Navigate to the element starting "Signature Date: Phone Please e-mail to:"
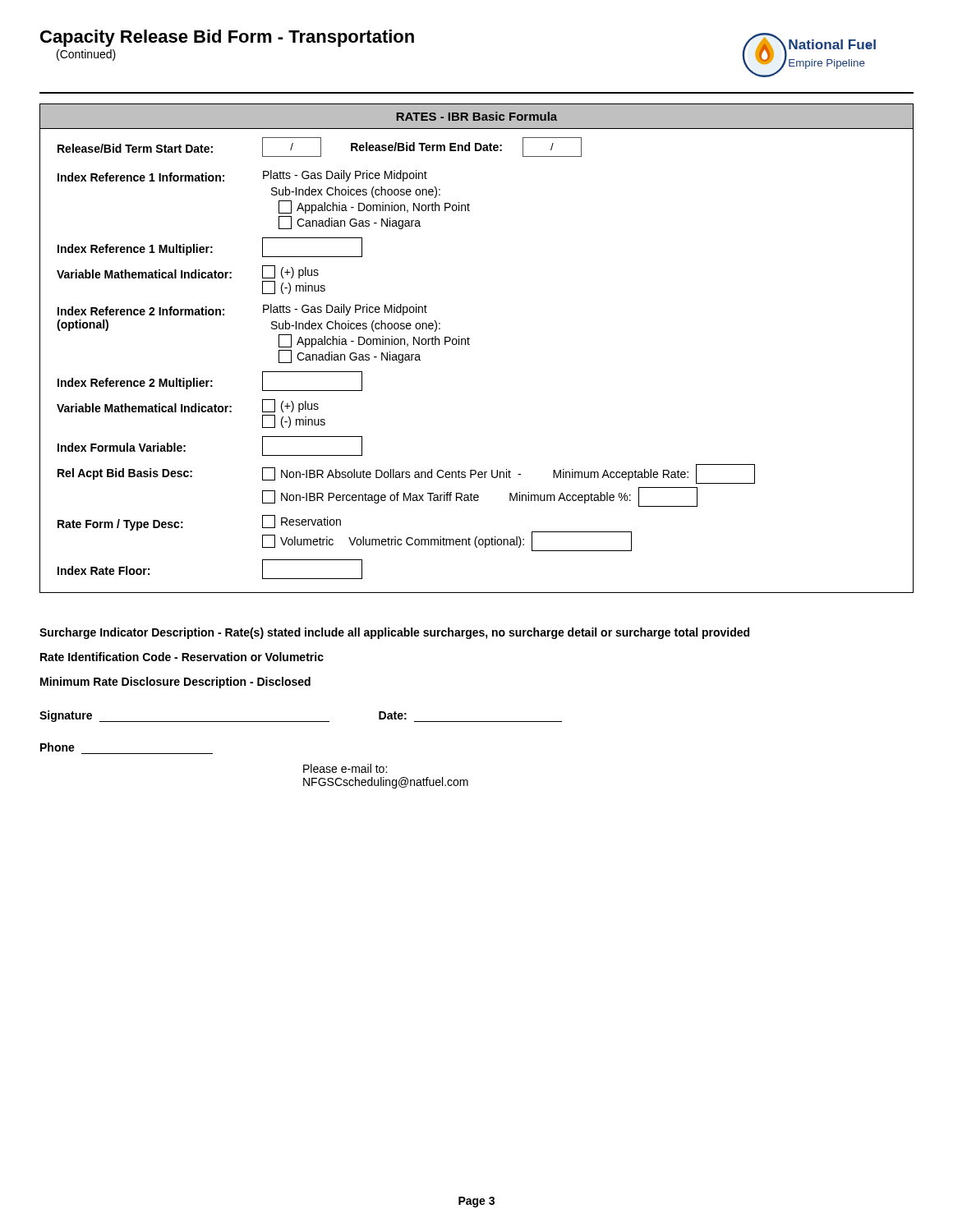 click(69, 716)
